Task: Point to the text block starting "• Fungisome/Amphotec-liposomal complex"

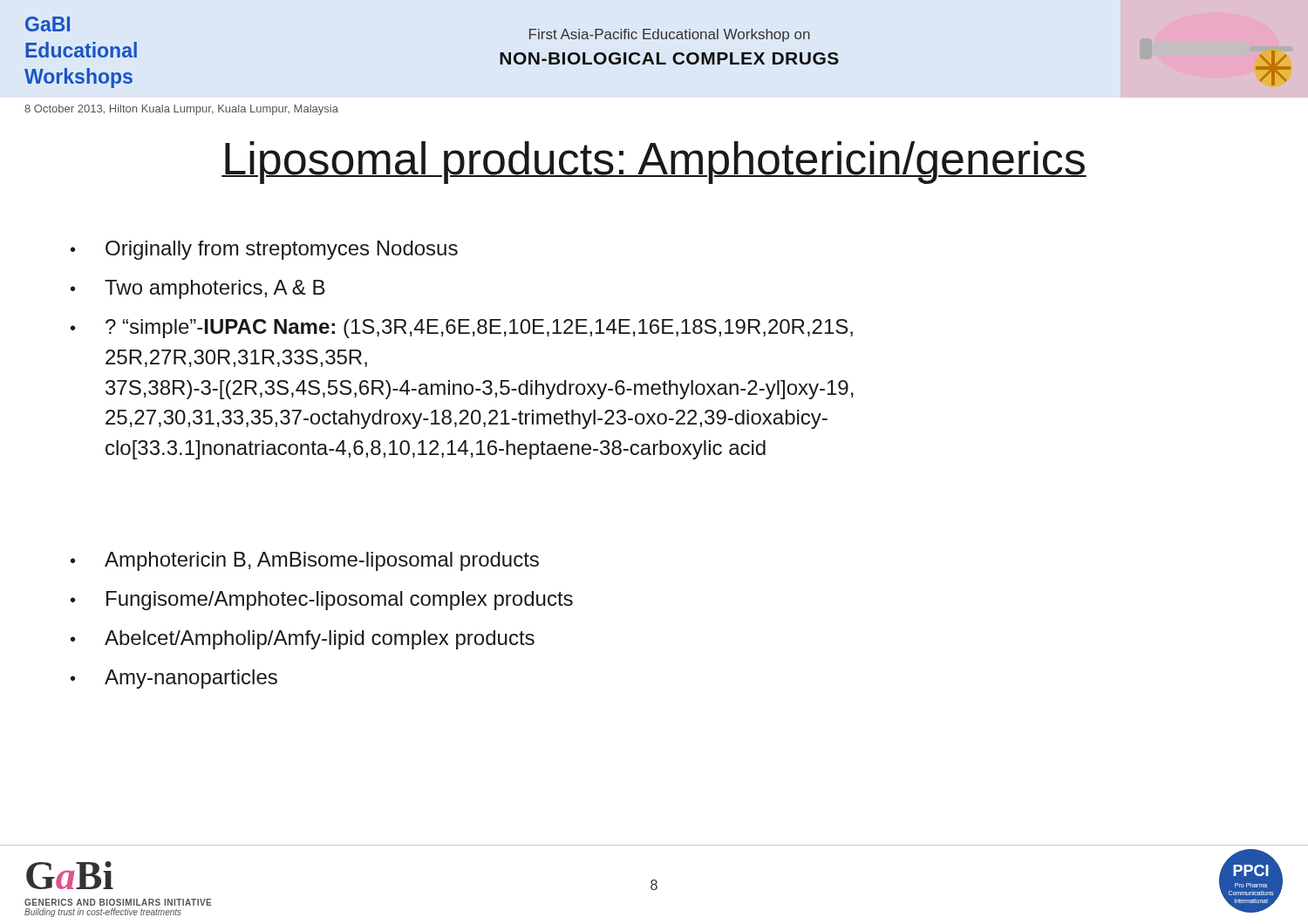Action: (x=322, y=599)
